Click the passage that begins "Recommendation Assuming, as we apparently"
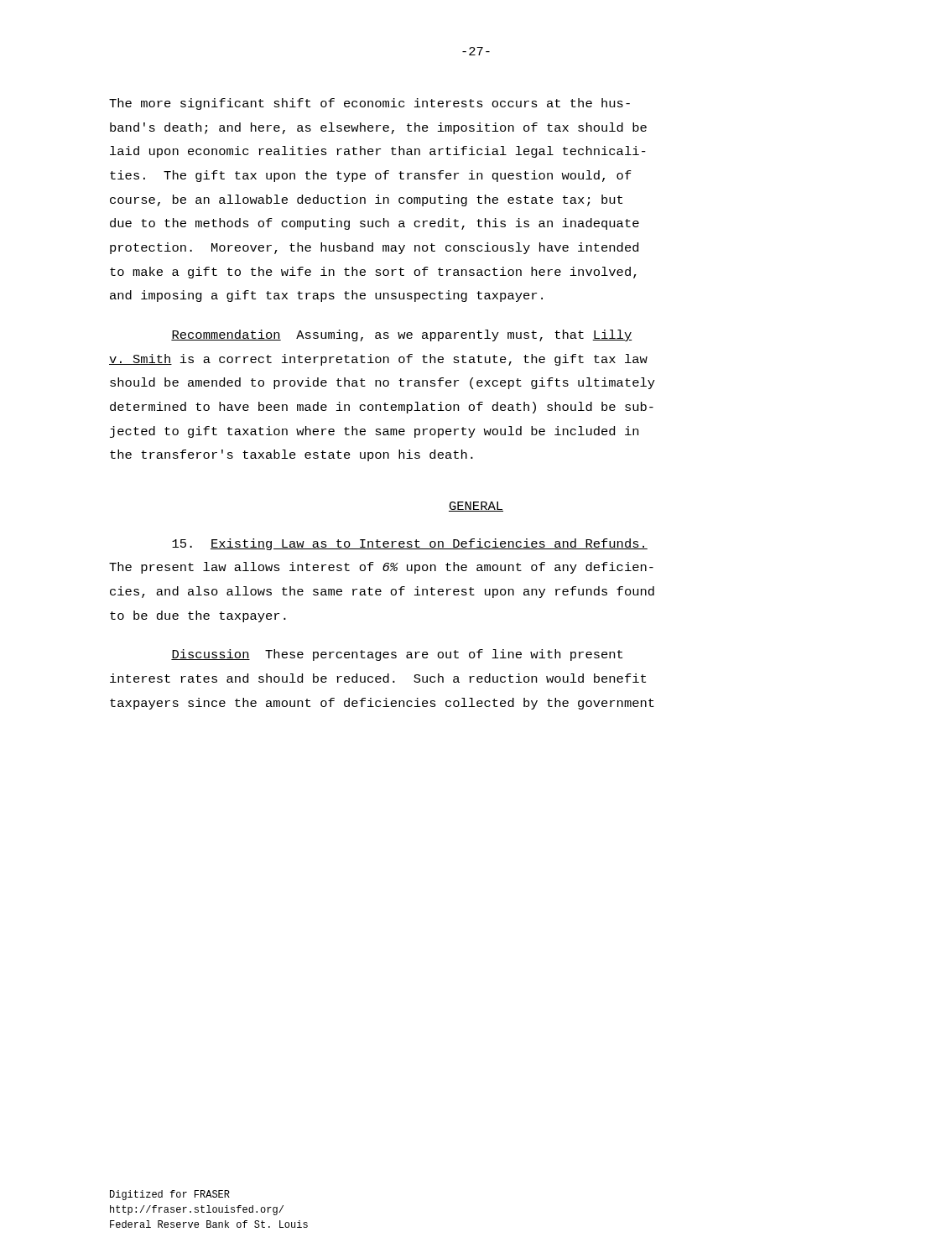Image resolution: width=952 pixels, height=1258 pixels. coord(382,396)
